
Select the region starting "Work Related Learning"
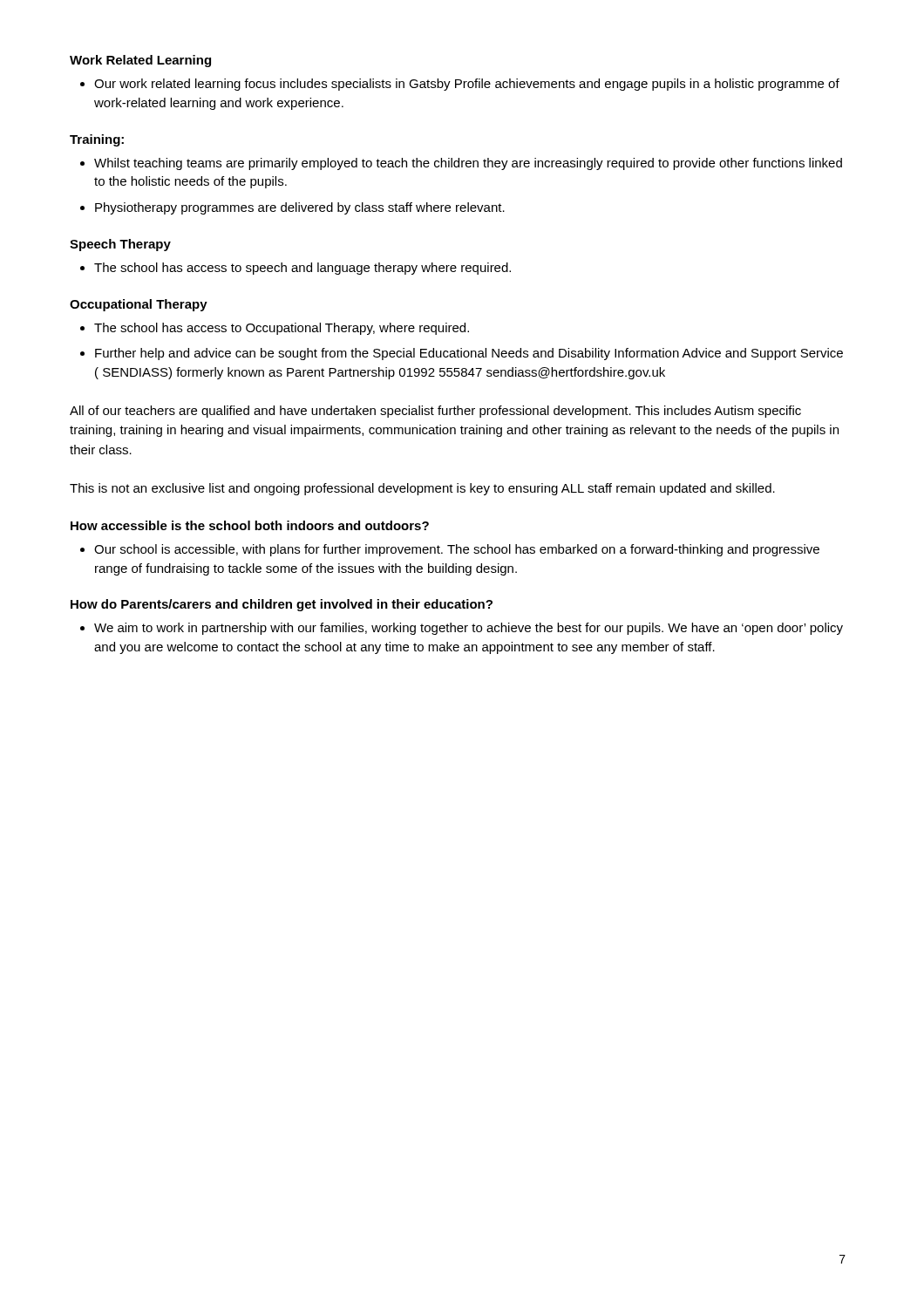(x=141, y=60)
